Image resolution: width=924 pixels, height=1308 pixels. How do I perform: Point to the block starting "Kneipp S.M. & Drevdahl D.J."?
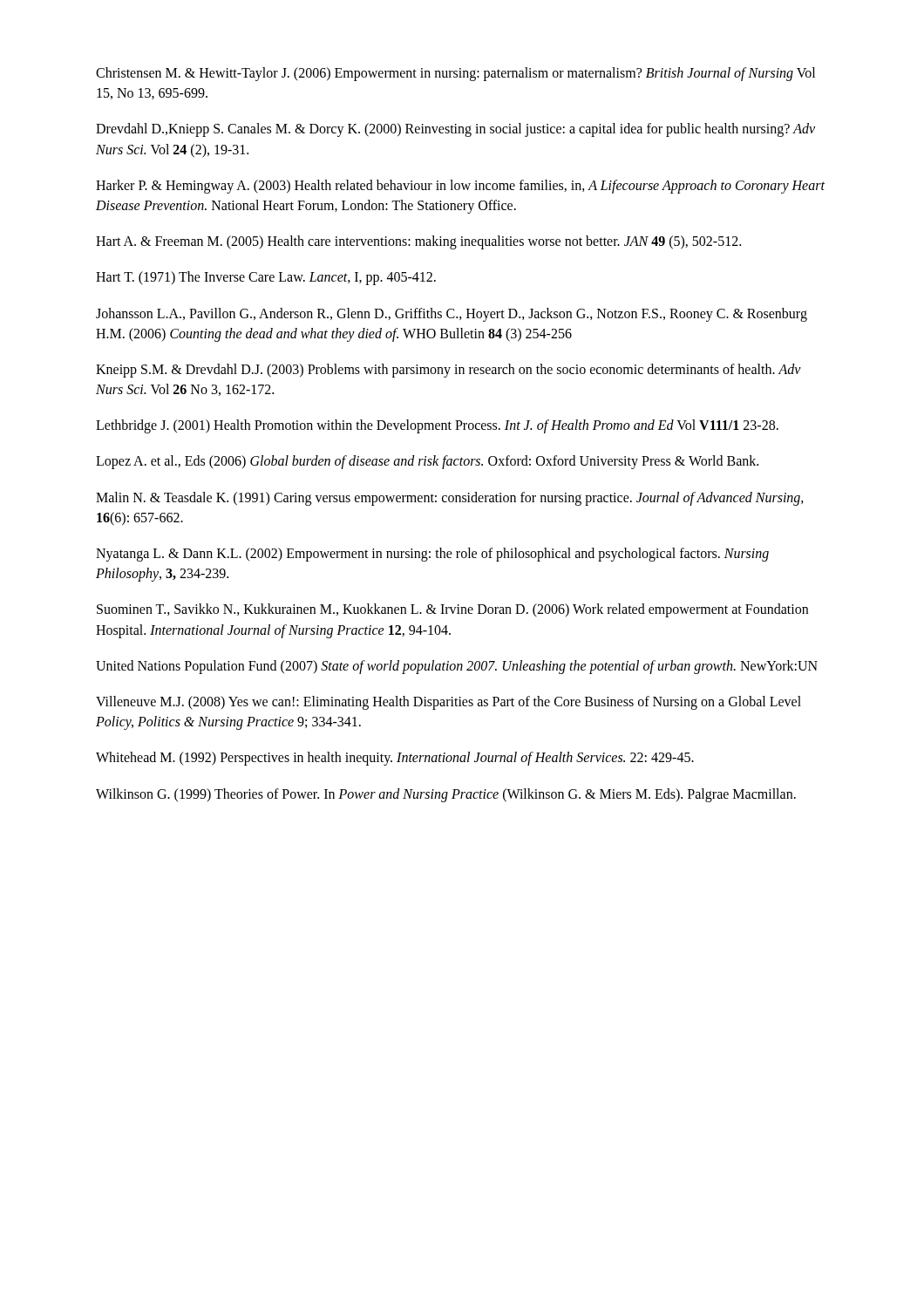[448, 379]
